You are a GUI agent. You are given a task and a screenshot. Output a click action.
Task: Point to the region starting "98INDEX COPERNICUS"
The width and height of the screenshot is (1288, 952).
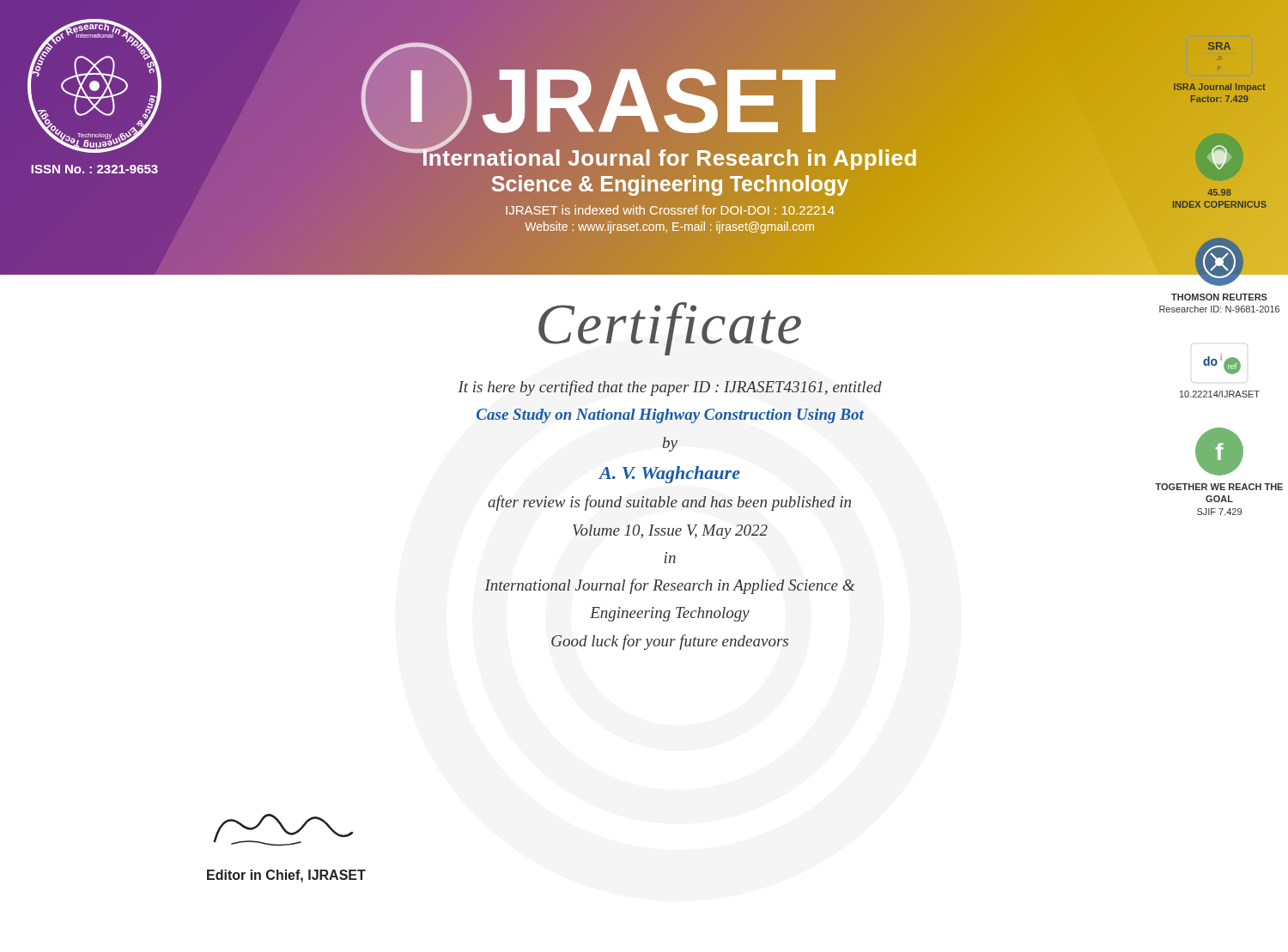point(1219,198)
